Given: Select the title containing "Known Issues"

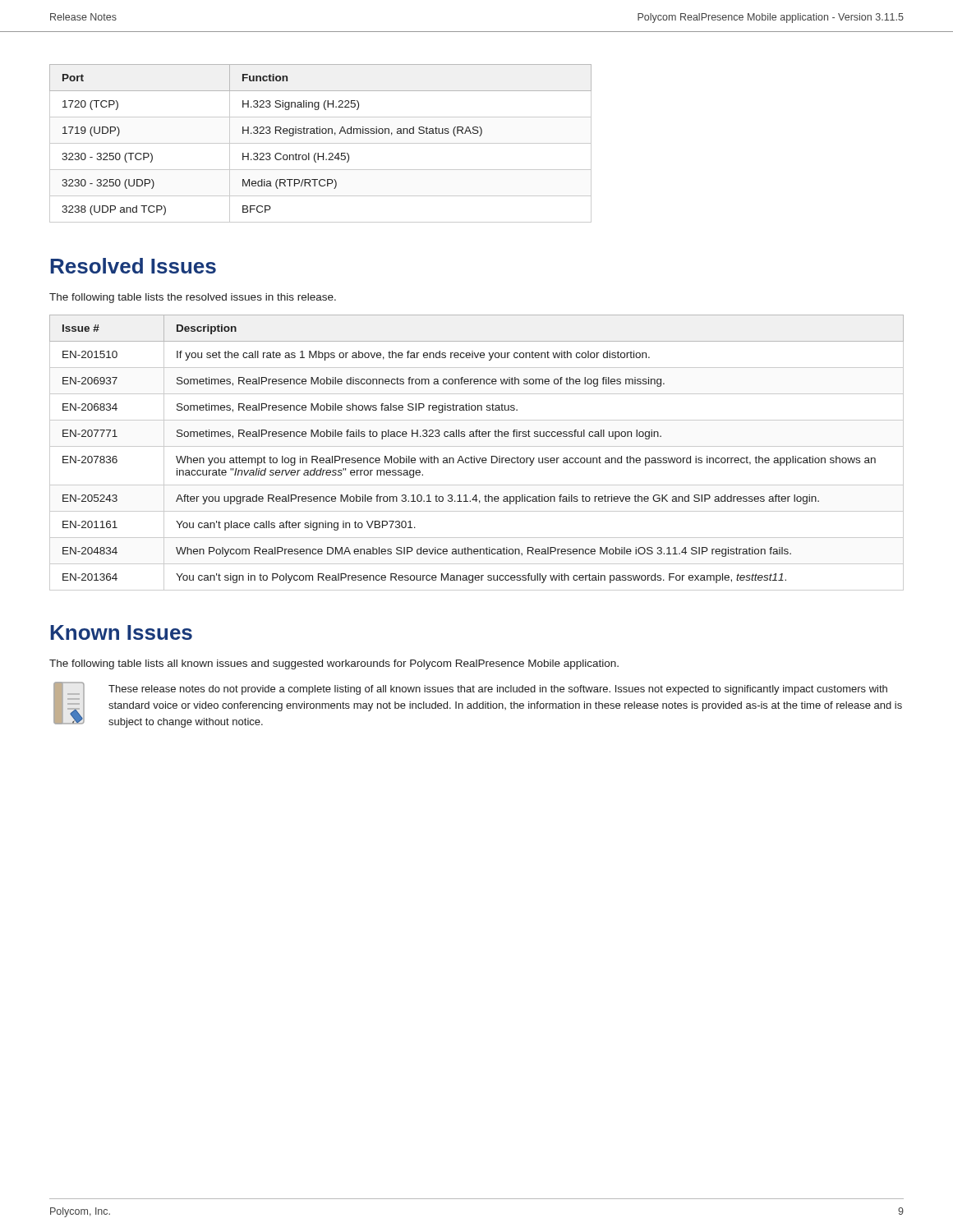Looking at the screenshot, I should (x=121, y=632).
